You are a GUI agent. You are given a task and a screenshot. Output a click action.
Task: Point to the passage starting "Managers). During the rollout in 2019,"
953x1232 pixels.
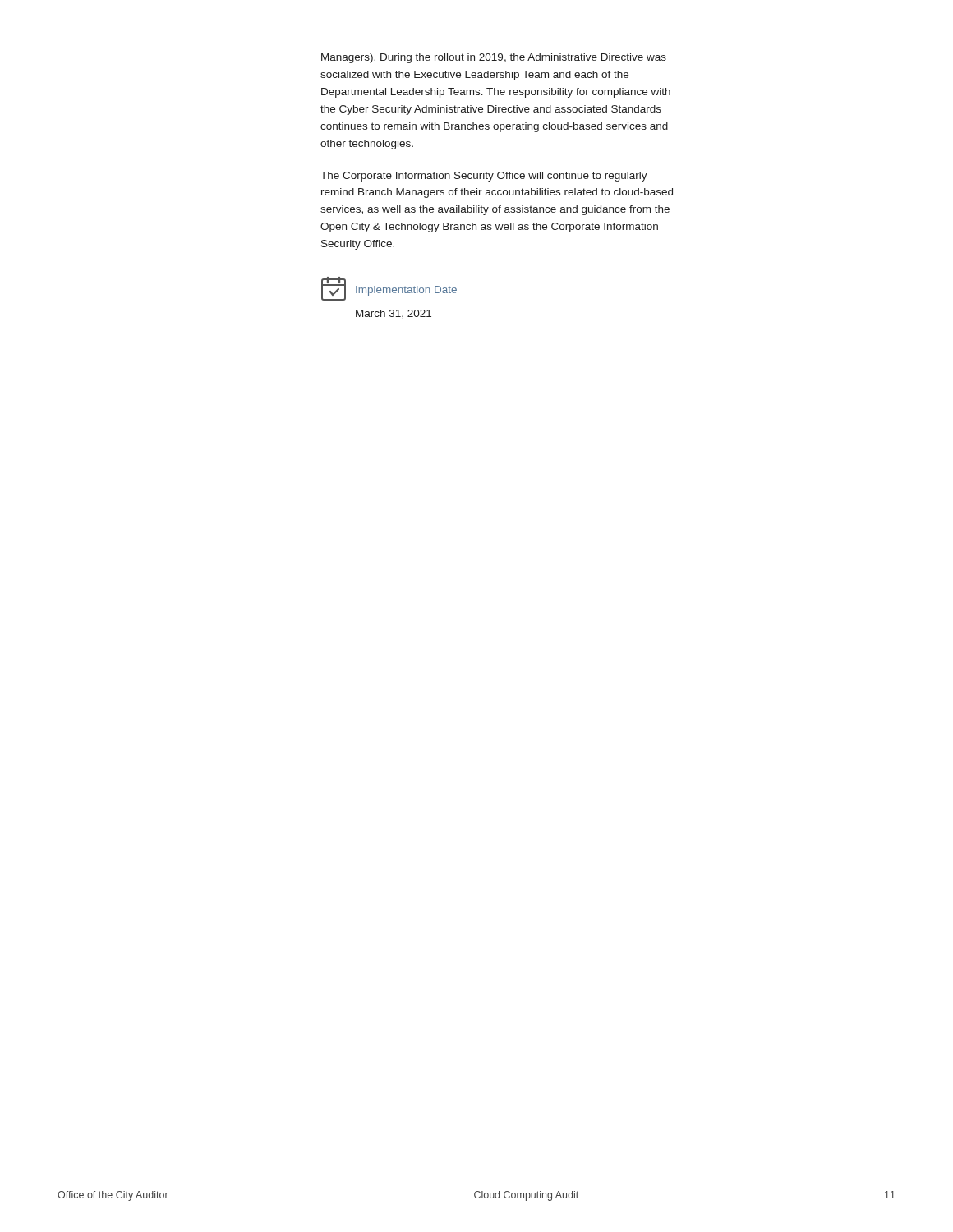pos(496,100)
